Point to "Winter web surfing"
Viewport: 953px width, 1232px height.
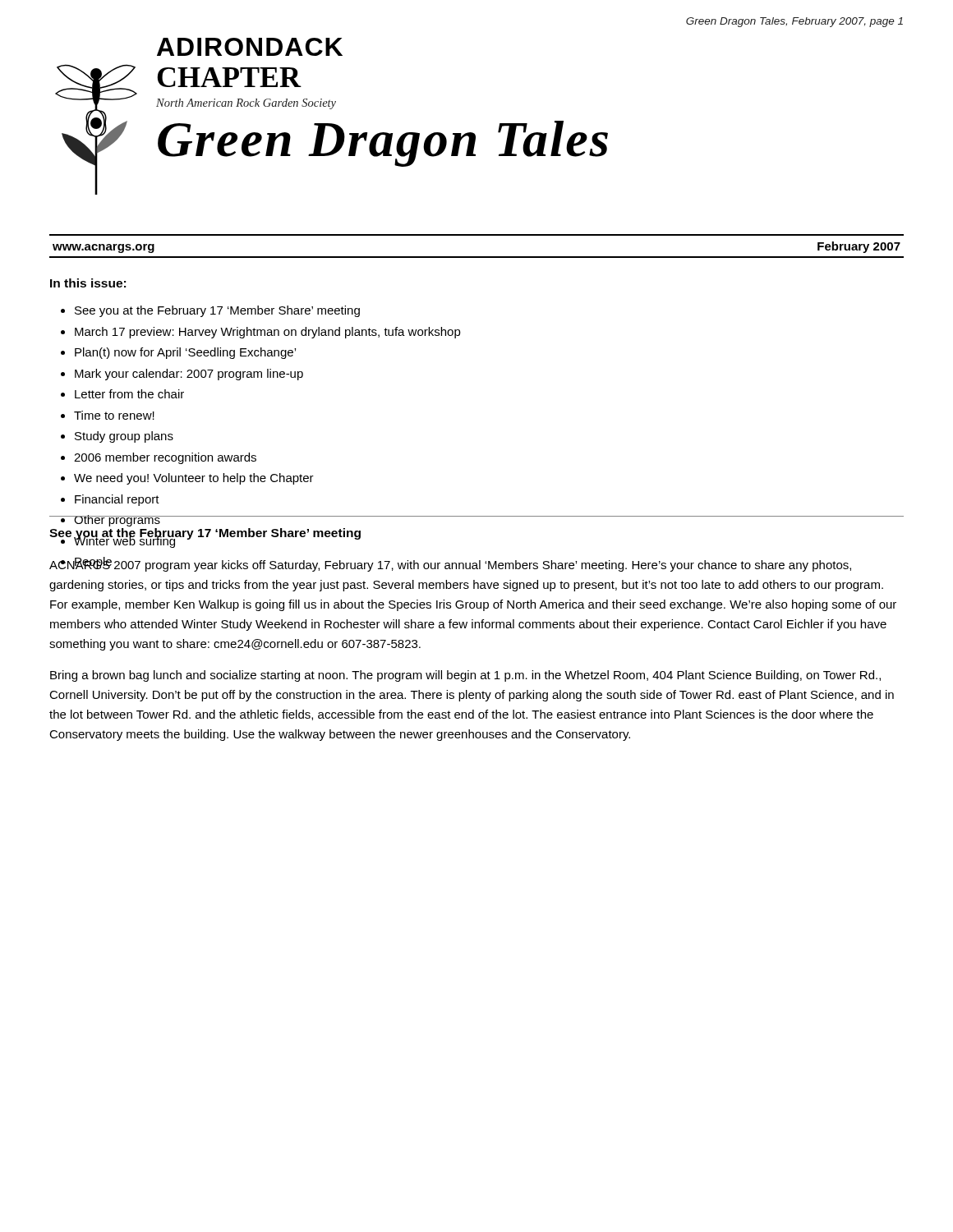125,540
